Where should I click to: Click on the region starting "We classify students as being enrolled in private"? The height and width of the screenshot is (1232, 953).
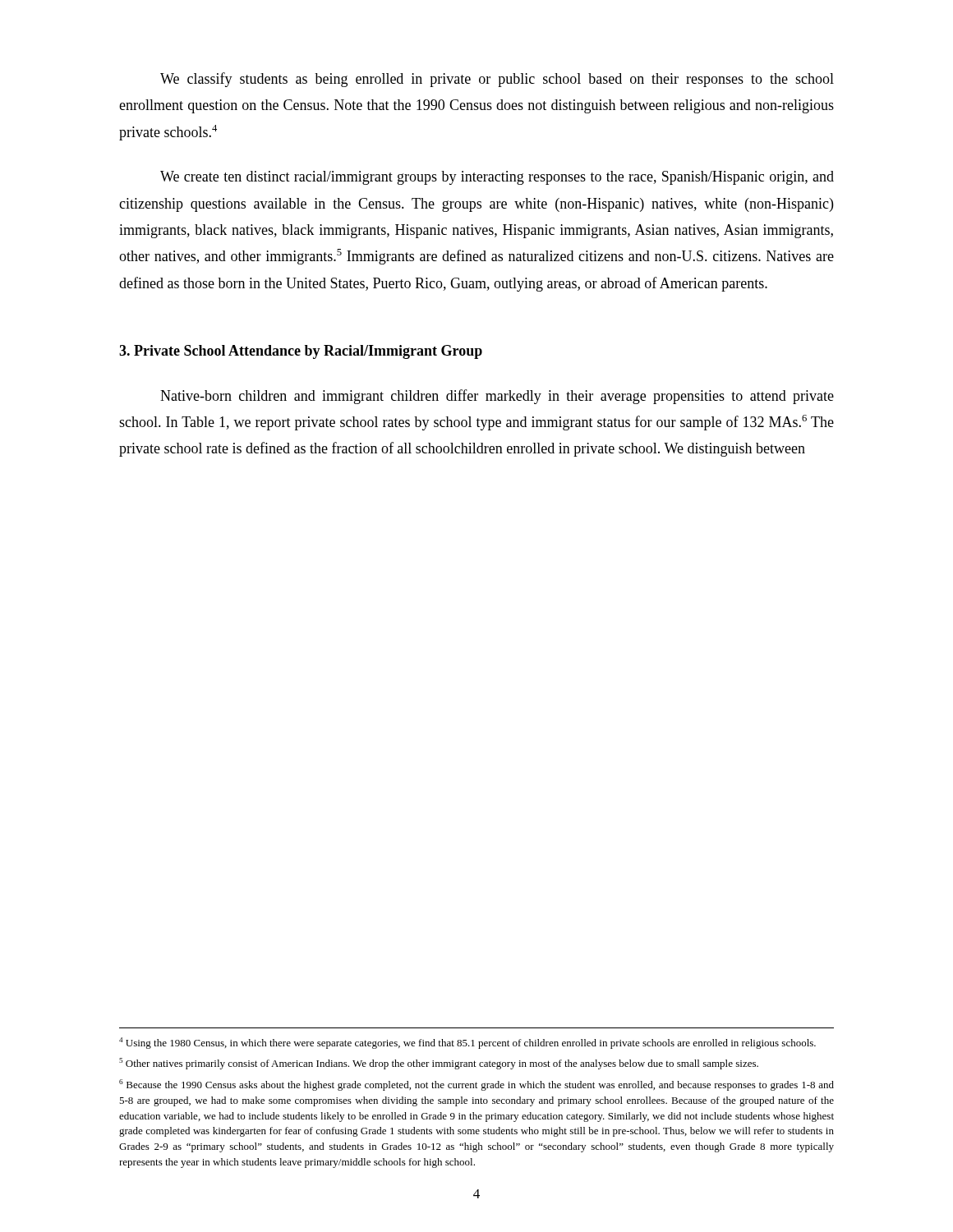(x=476, y=106)
